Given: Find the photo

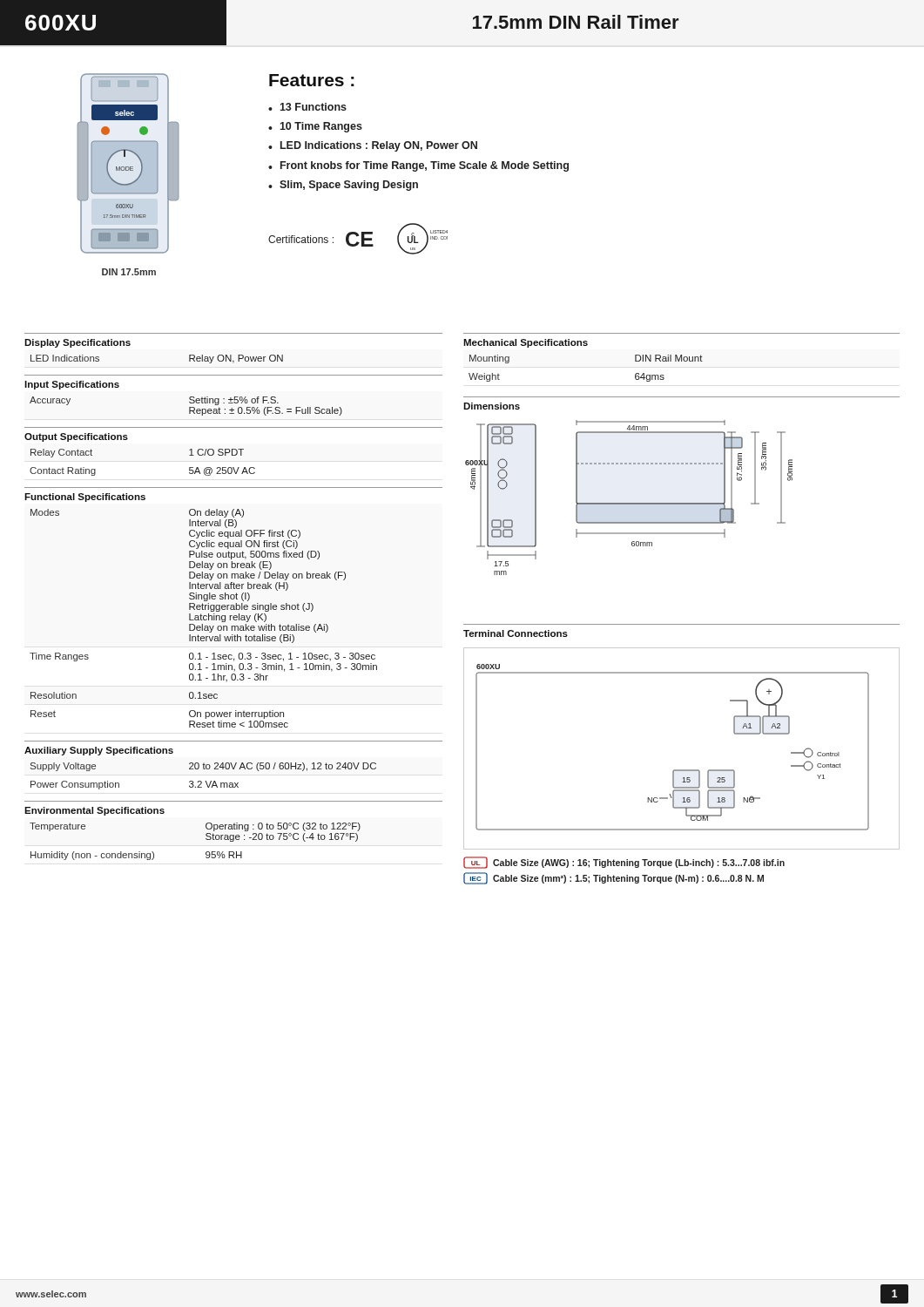Looking at the screenshot, I should pyautogui.click(x=129, y=166).
